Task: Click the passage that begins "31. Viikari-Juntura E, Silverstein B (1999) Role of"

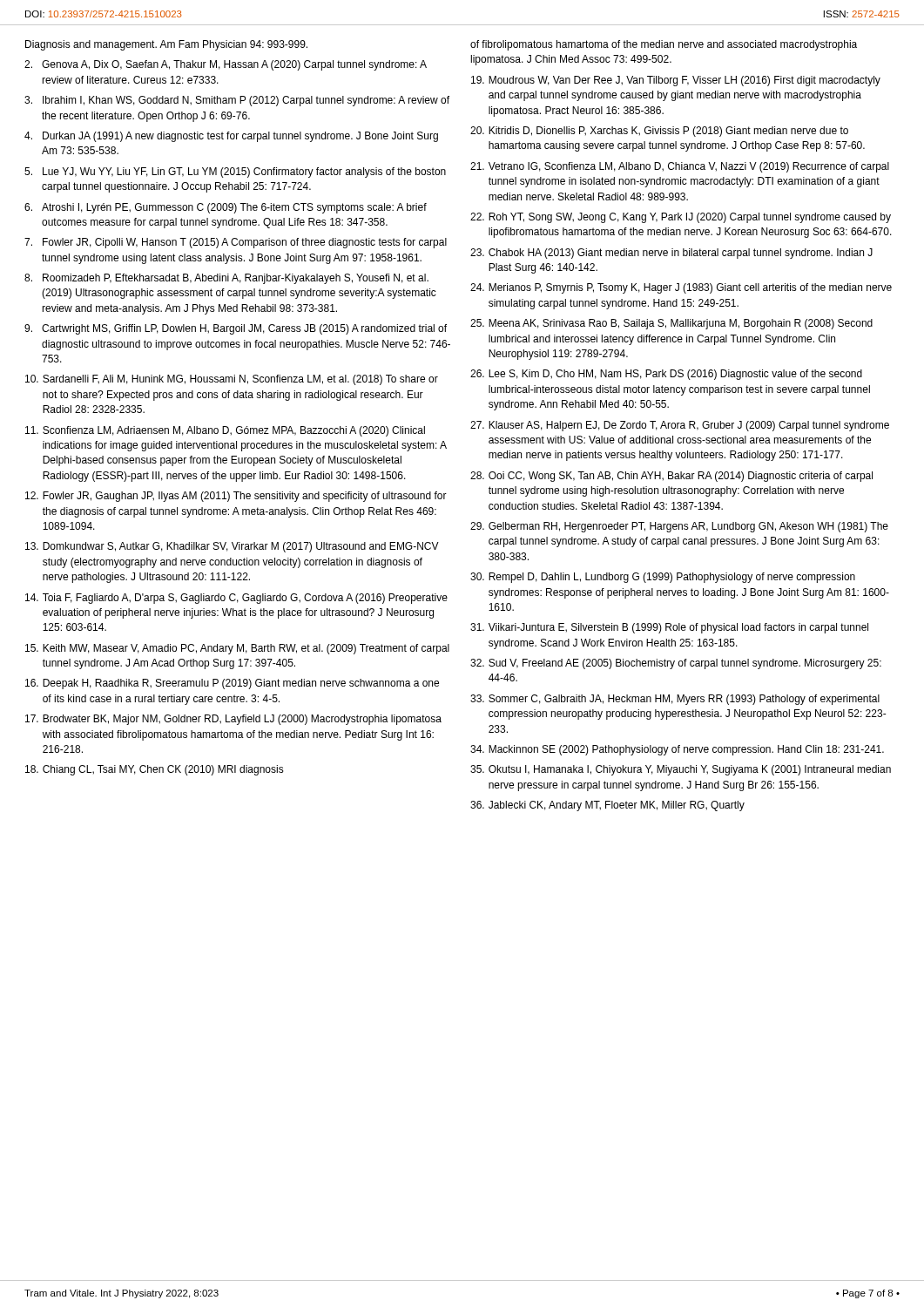Action: pyautogui.click(x=684, y=636)
